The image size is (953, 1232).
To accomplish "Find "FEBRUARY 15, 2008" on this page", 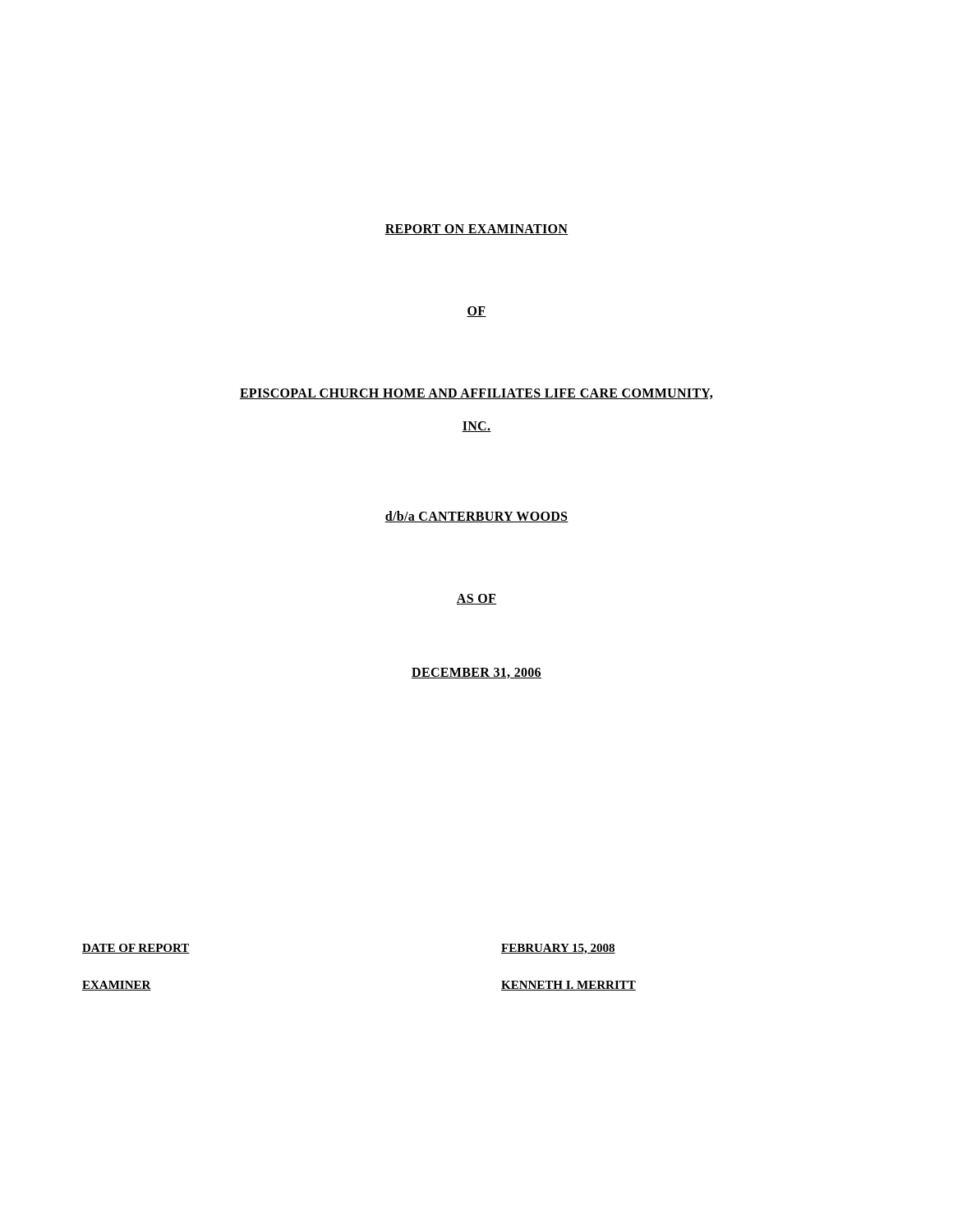I will [x=558, y=948].
